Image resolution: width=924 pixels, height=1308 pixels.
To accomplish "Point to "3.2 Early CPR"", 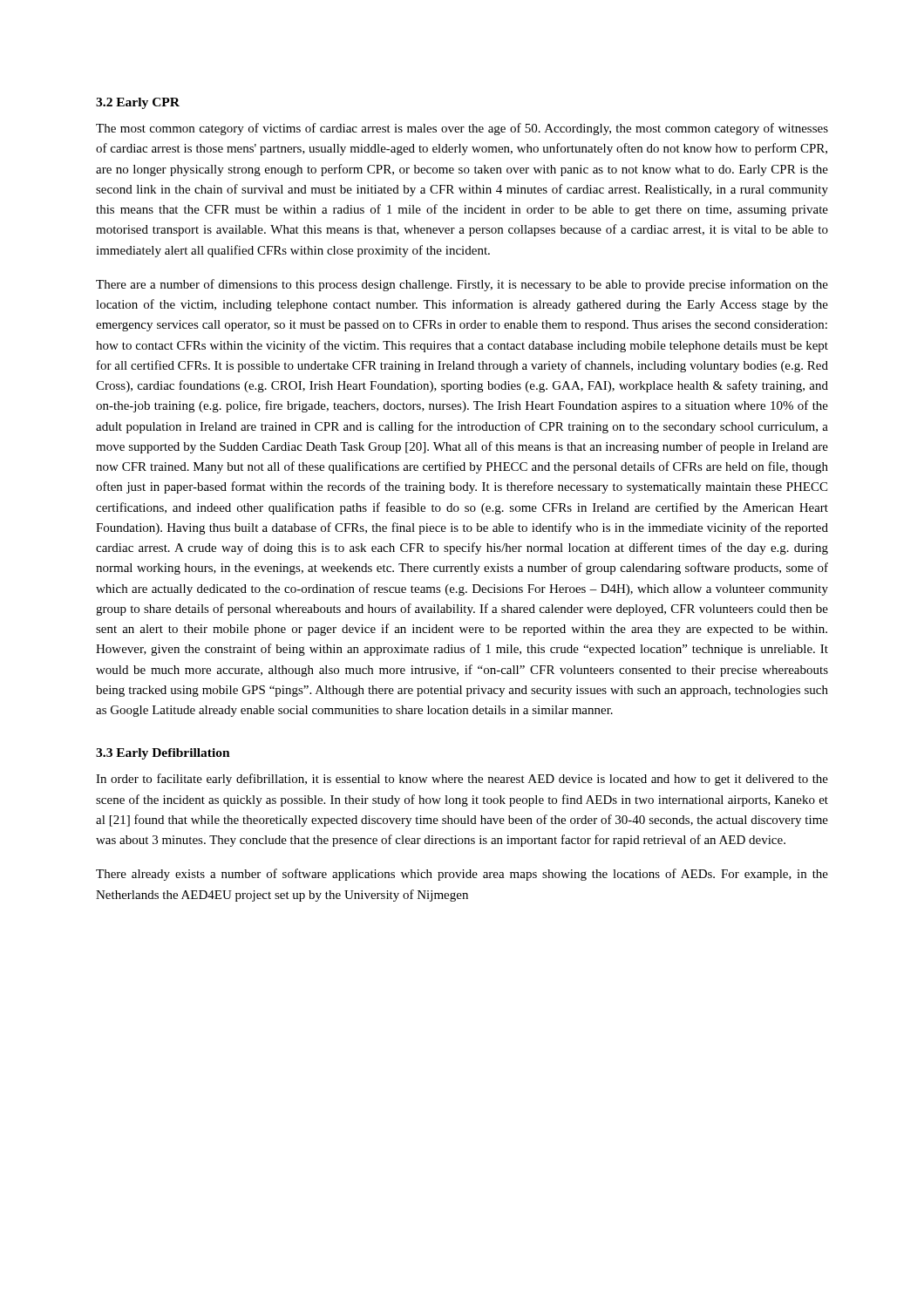I will pyautogui.click(x=138, y=102).
